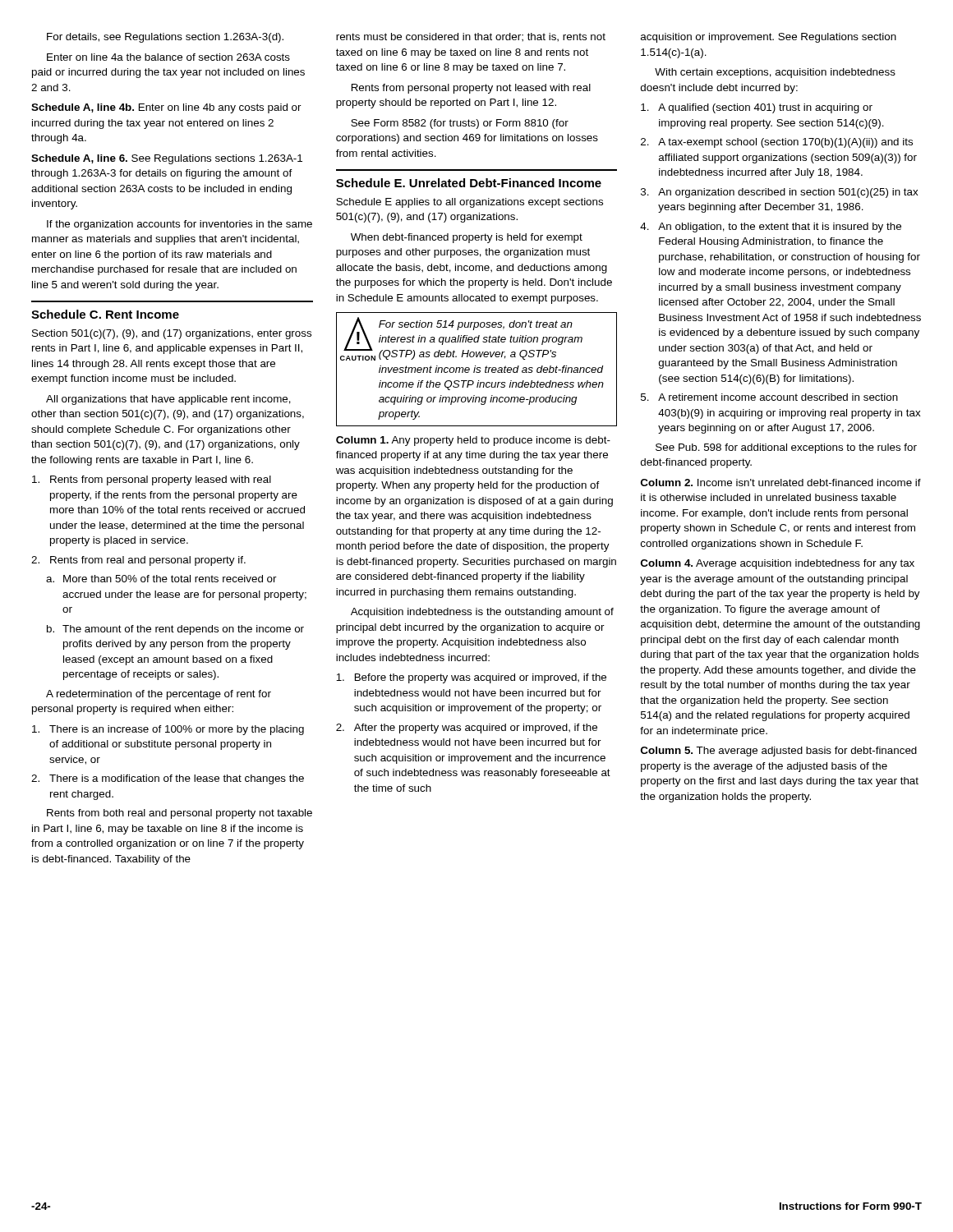The width and height of the screenshot is (953, 1232).
Task: Find the element starting "2. A tax-exempt school (section"
Action: tap(781, 157)
